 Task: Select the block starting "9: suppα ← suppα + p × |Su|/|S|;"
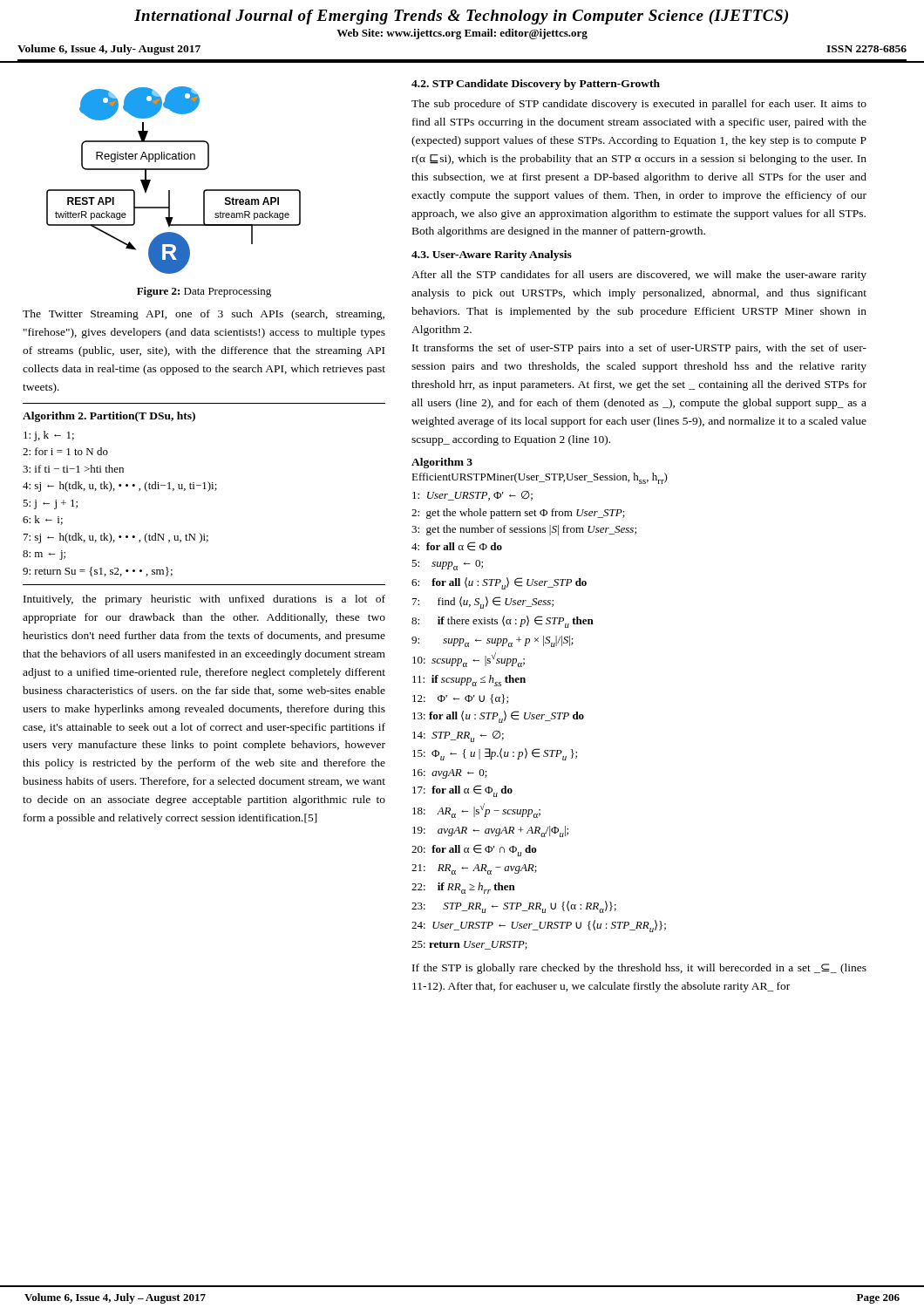pos(493,640)
